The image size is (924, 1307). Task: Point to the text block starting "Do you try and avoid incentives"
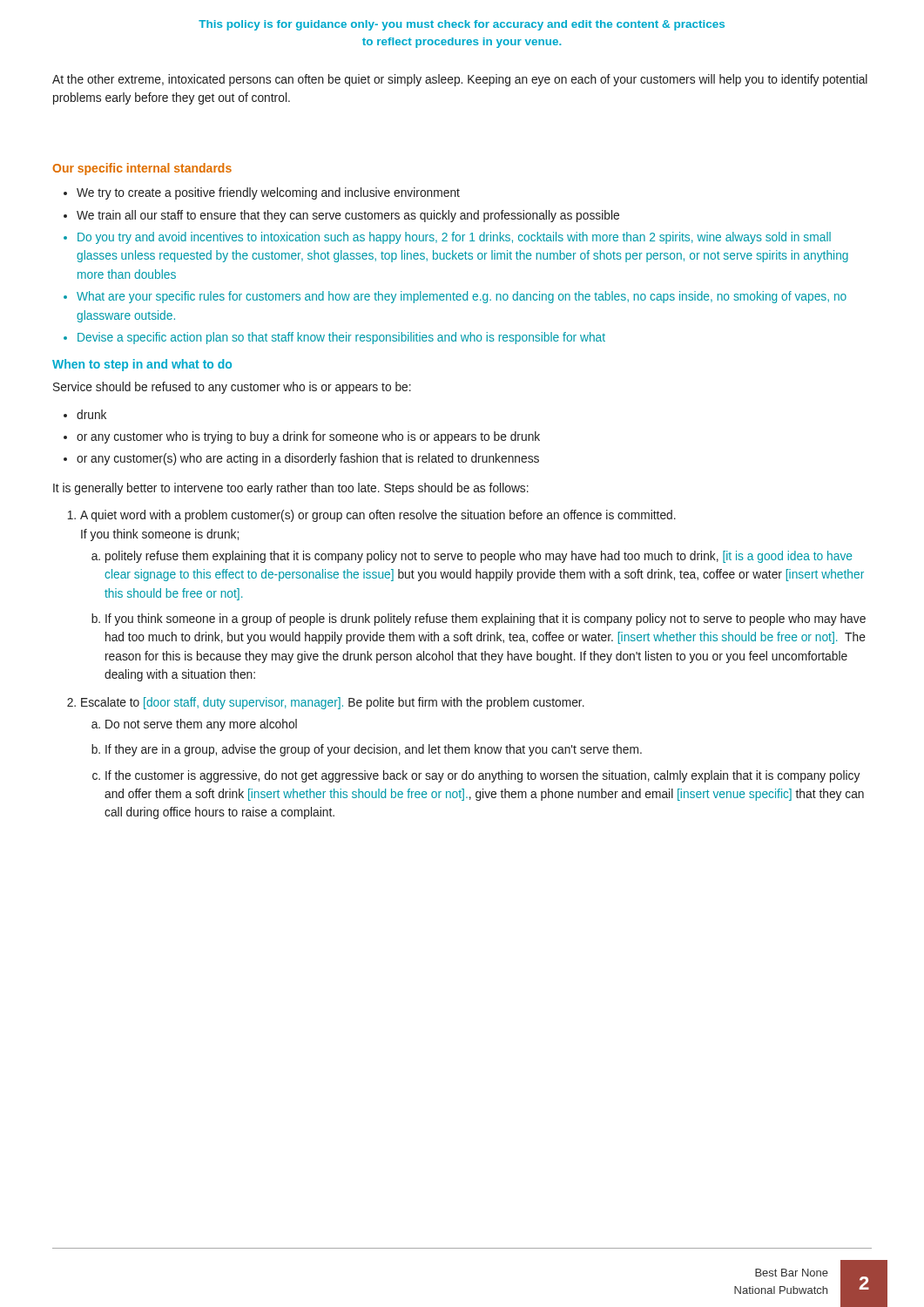463,256
